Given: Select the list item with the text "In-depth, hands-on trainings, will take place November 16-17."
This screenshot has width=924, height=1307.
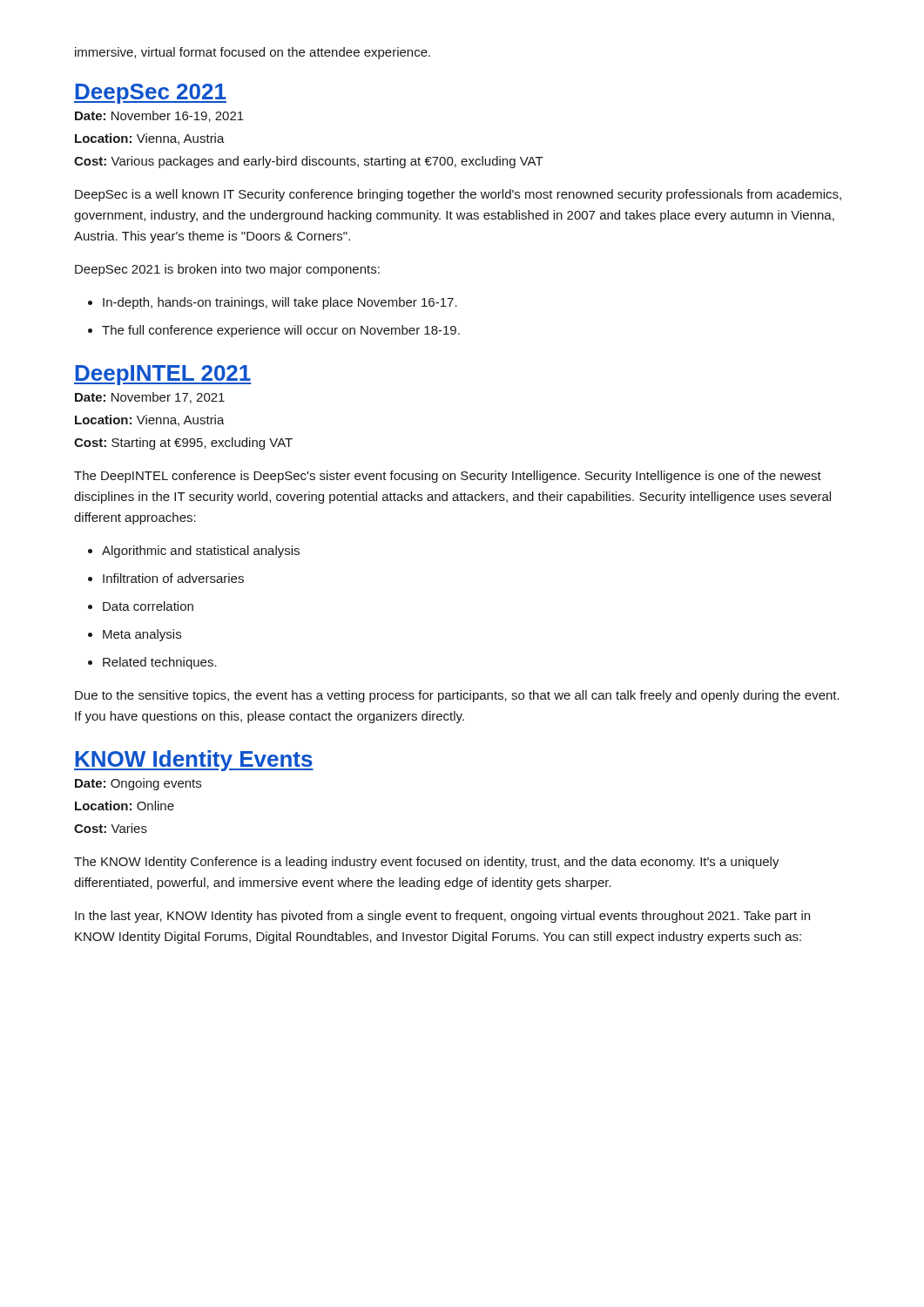Looking at the screenshot, I should (462, 302).
